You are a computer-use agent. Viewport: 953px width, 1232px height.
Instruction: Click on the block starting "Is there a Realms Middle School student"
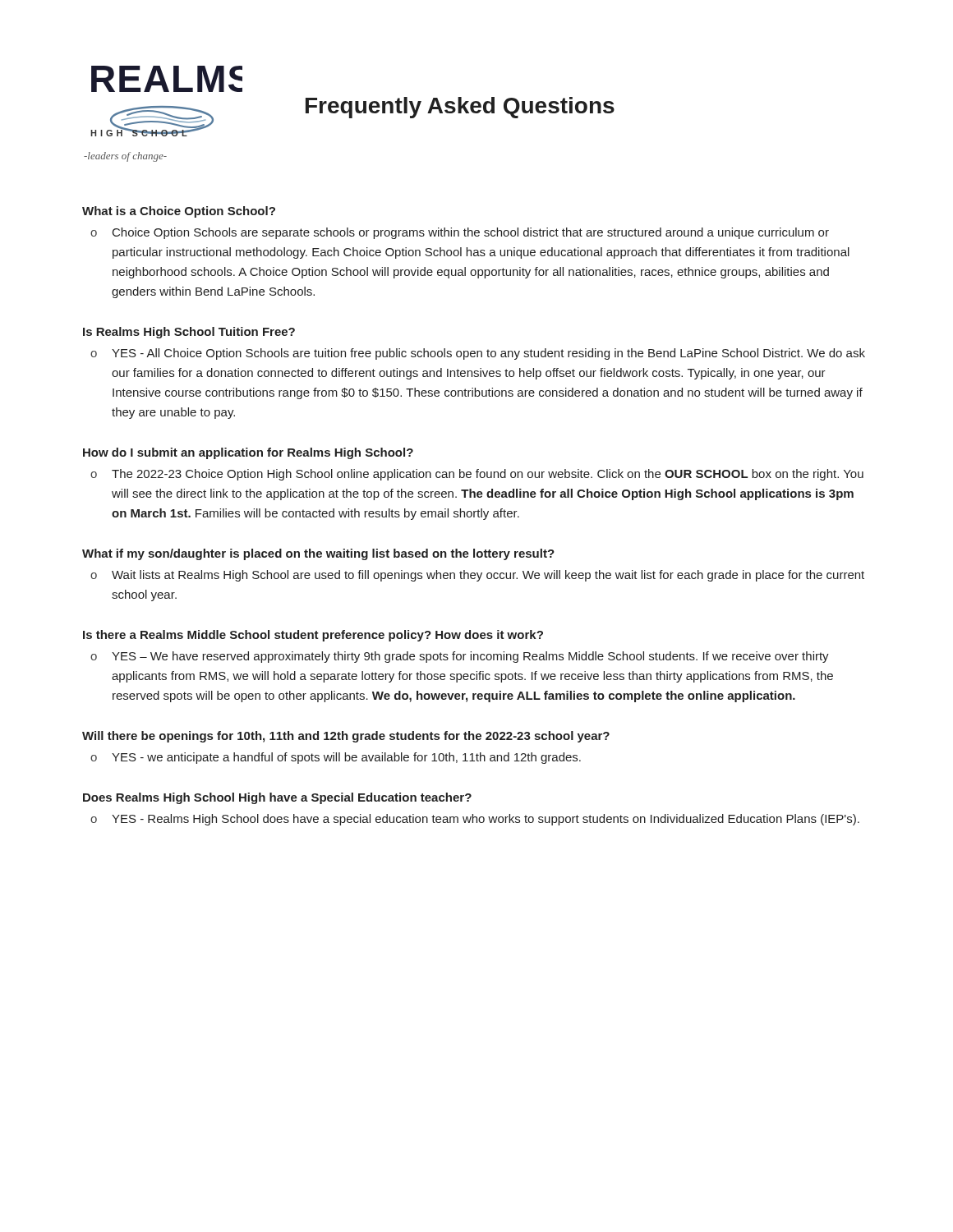pyautogui.click(x=313, y=634)
